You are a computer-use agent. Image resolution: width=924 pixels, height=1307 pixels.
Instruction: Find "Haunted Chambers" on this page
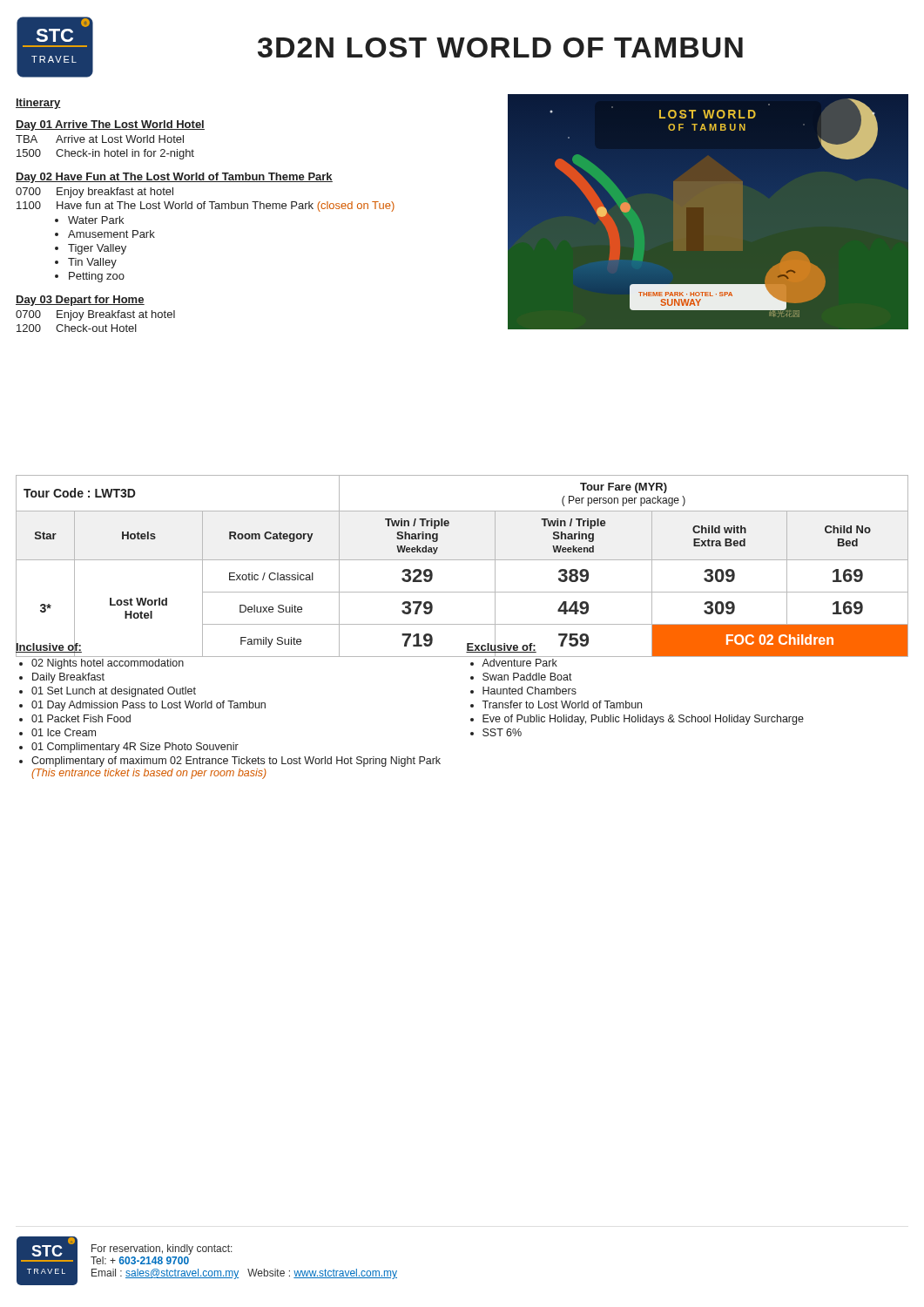(529, 691)
